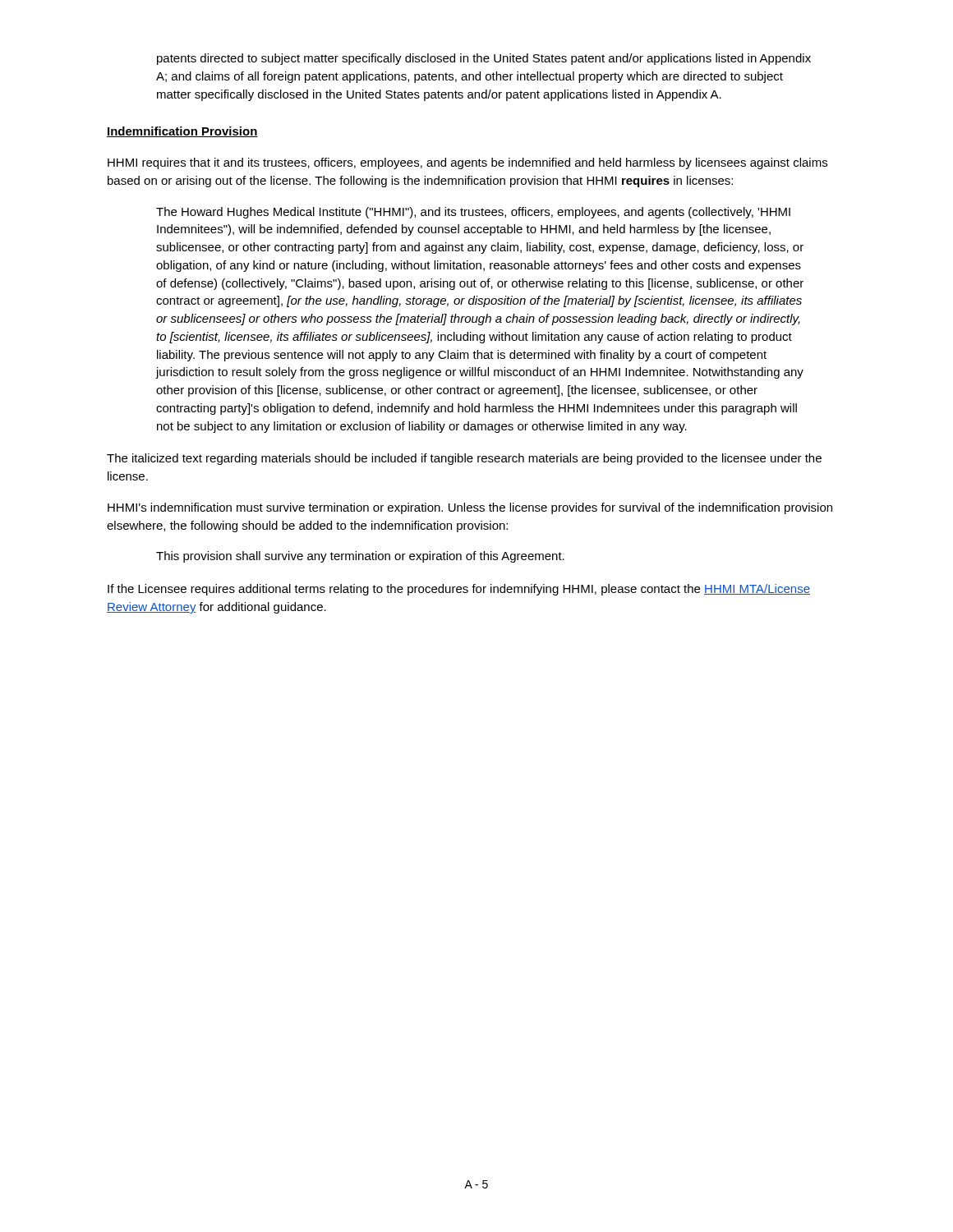Select the text block with the text "This provision shall survive any termination or"
The image size is (953, 1232).
(361, 556)
